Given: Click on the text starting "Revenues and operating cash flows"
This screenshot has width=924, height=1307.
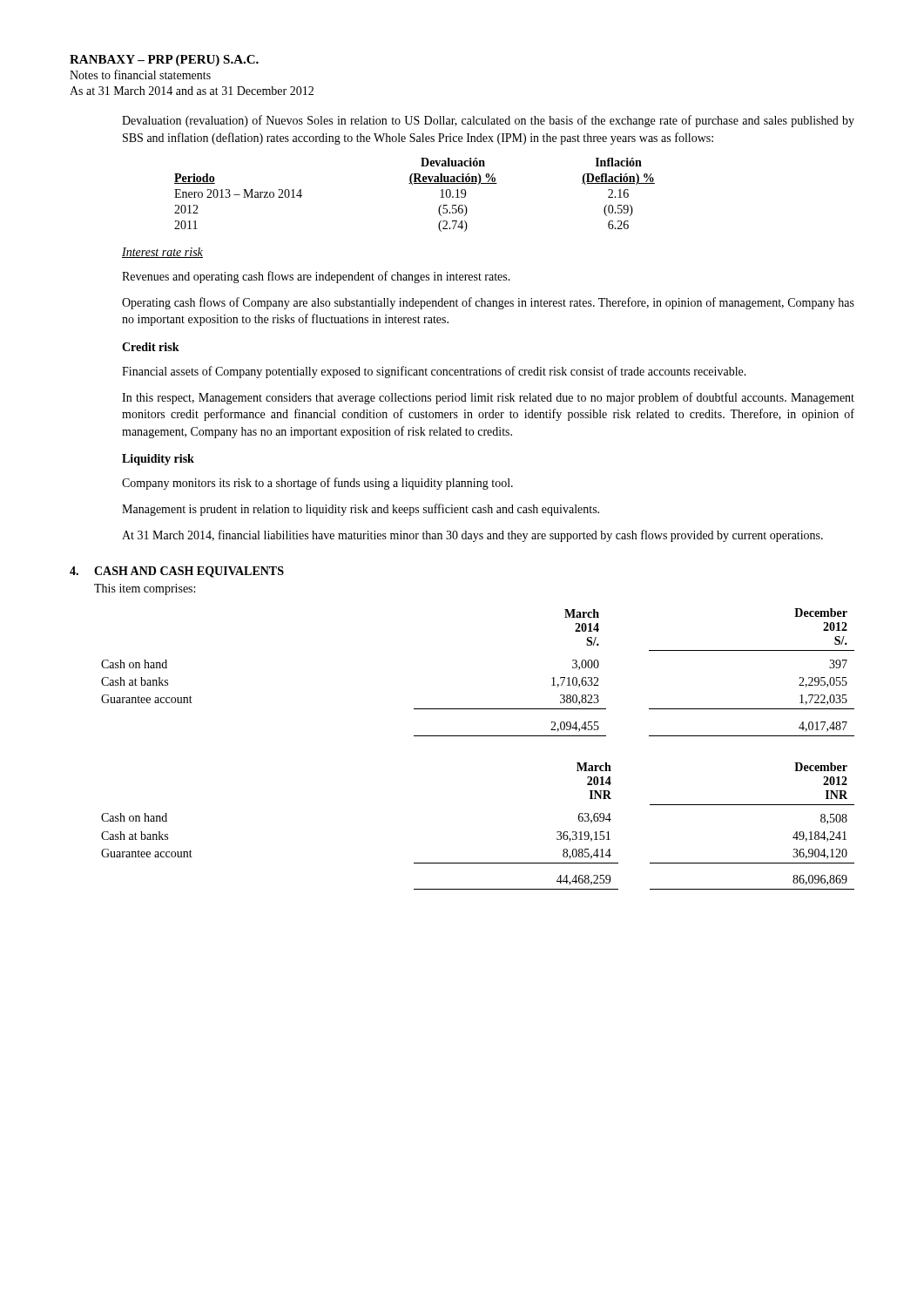Looking at the screenshot, I should click(x=488, y=277).
